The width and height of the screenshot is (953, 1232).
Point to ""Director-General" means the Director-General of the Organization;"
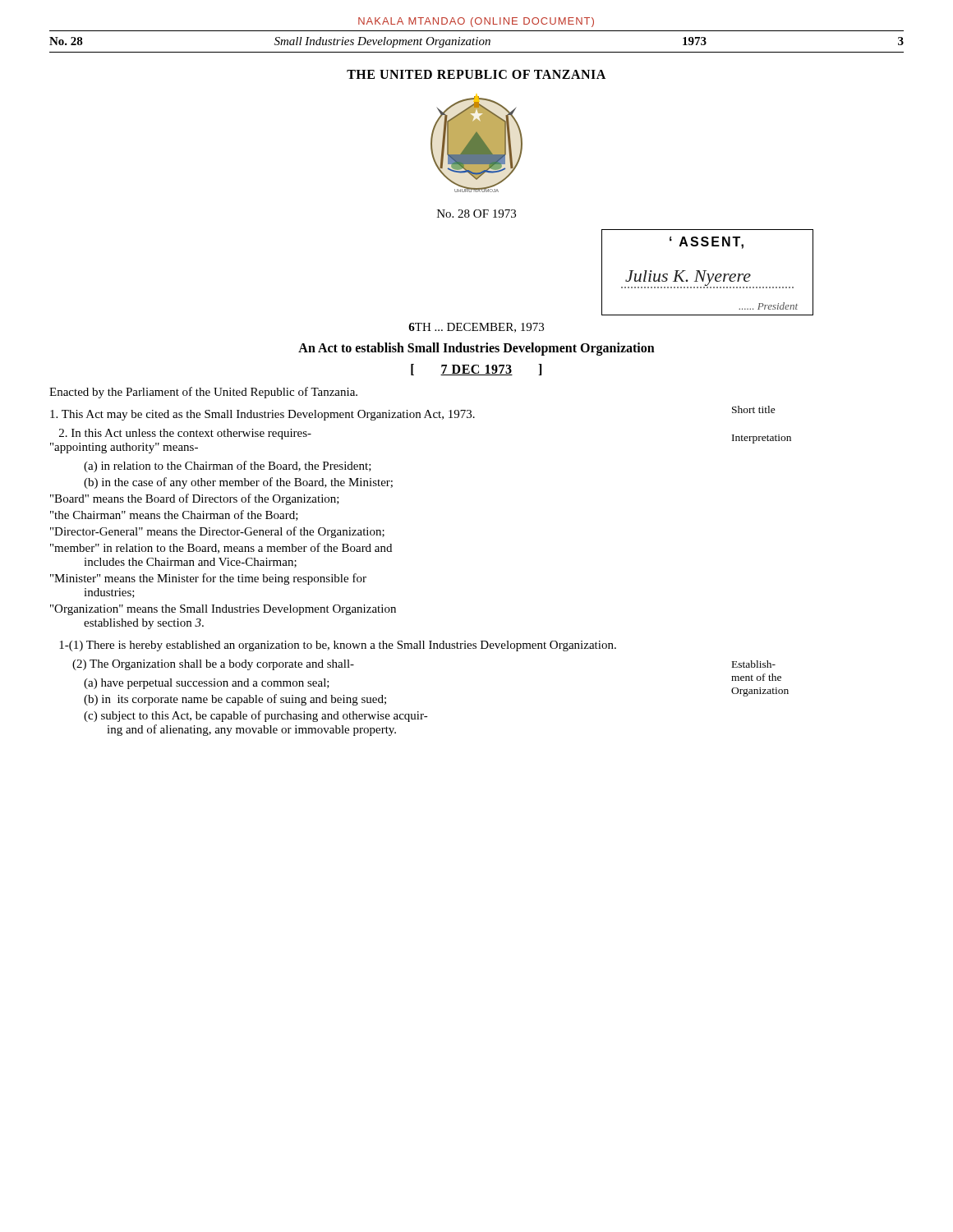pos(217,531)
